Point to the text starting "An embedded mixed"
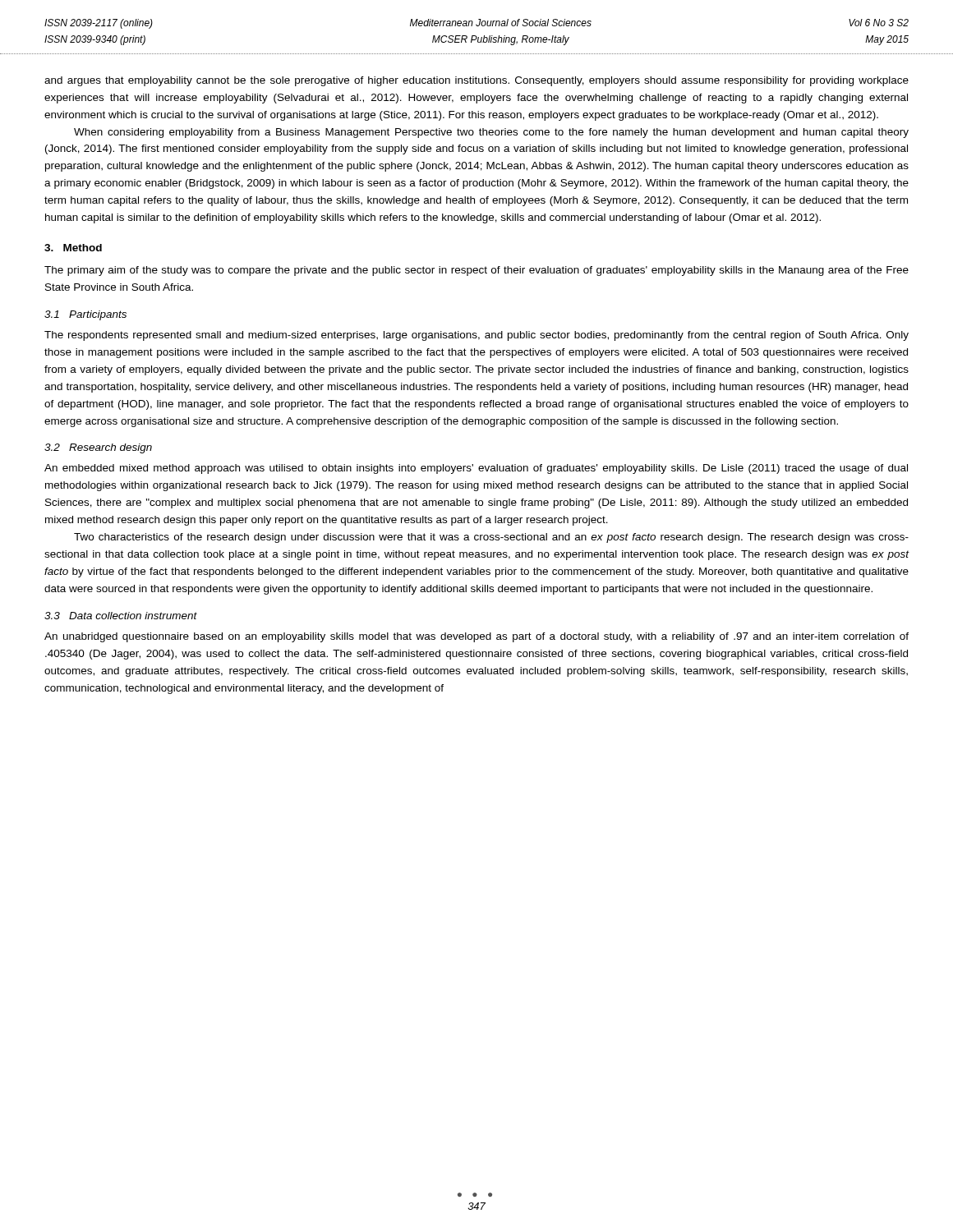The height and width of the screenshot is (1232, 953). point(476,529)
